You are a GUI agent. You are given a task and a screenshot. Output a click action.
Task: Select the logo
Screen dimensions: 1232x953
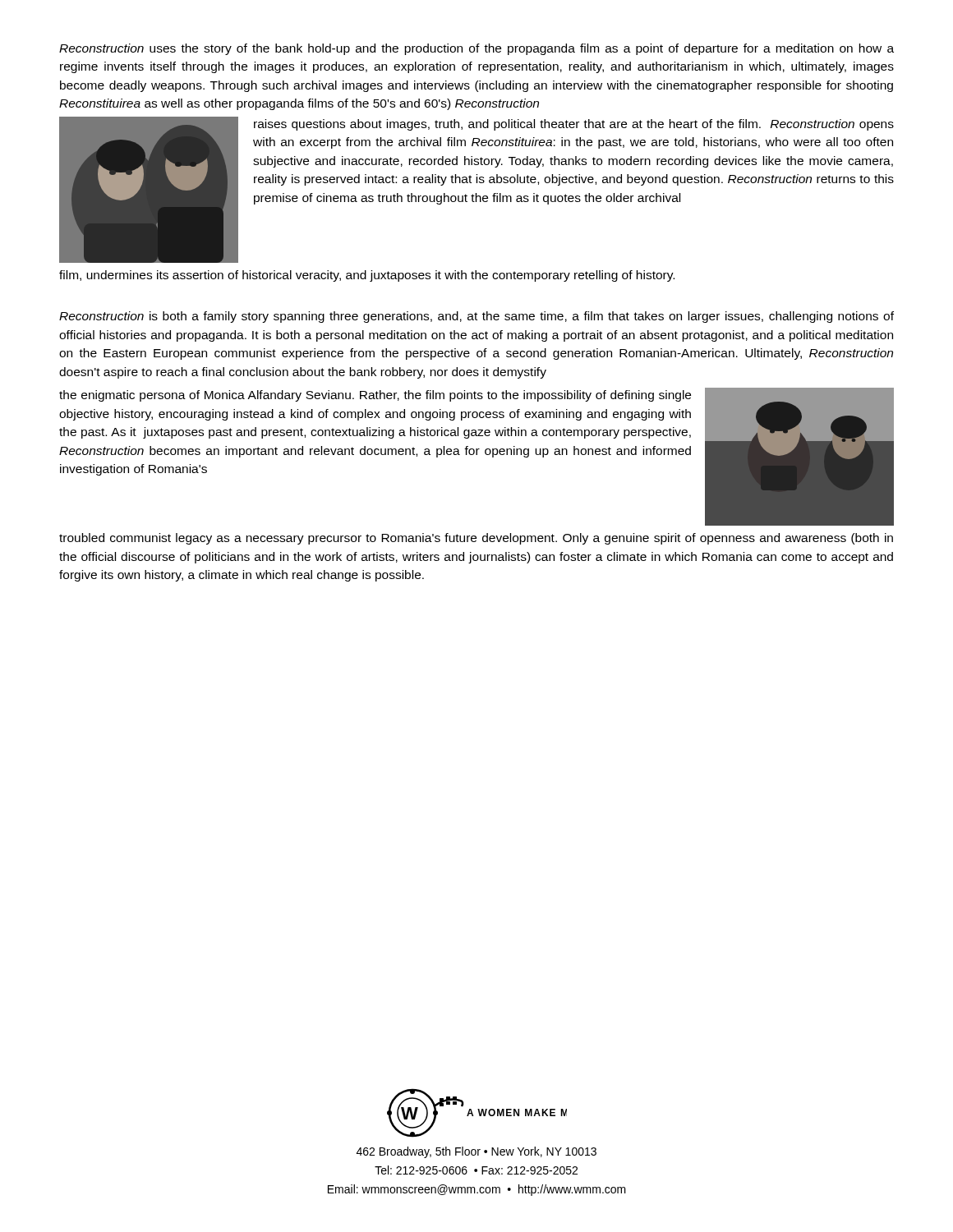pyautogui.click(x=476, y=1113)
